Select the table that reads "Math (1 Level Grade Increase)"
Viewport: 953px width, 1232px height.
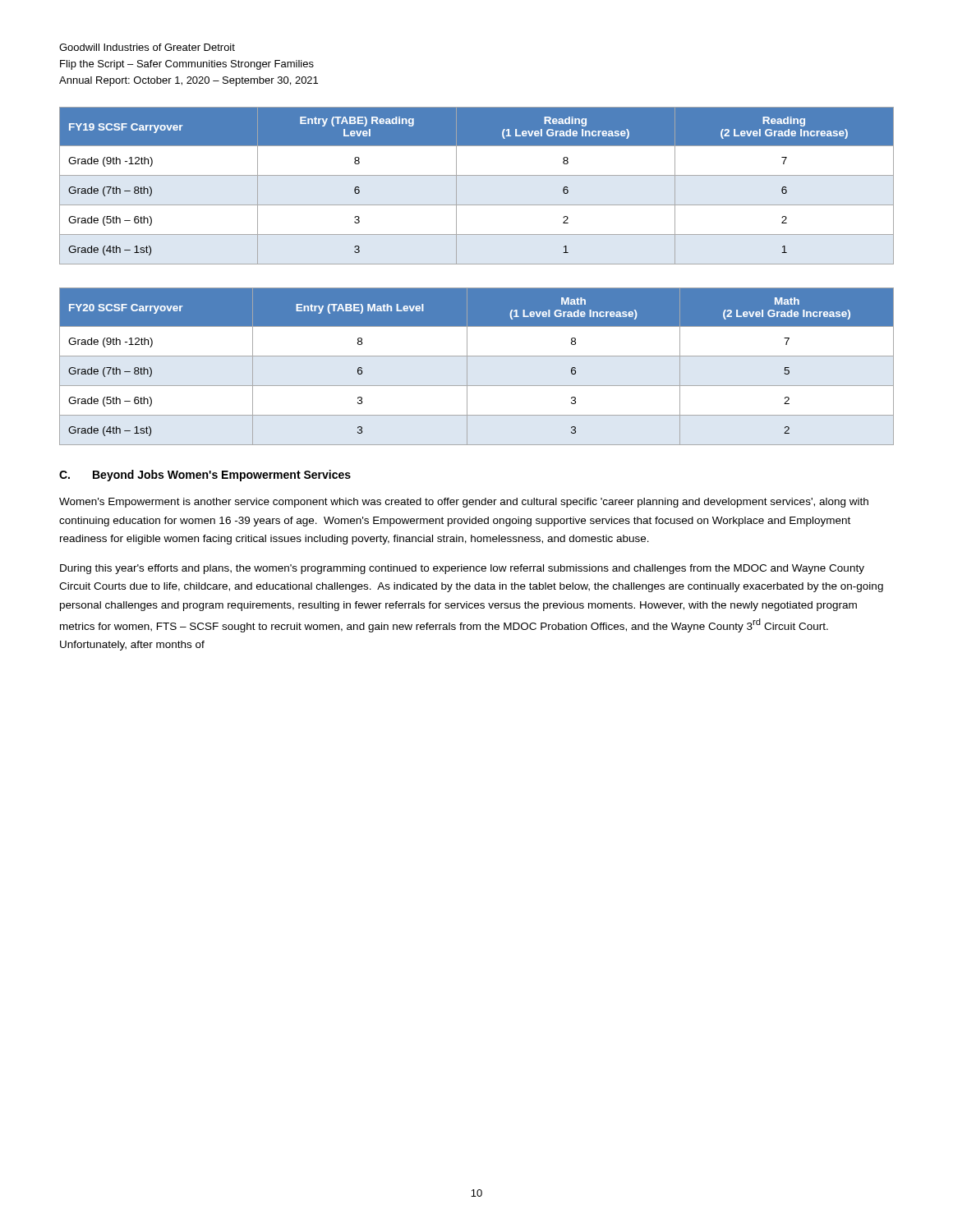[476, 367]
